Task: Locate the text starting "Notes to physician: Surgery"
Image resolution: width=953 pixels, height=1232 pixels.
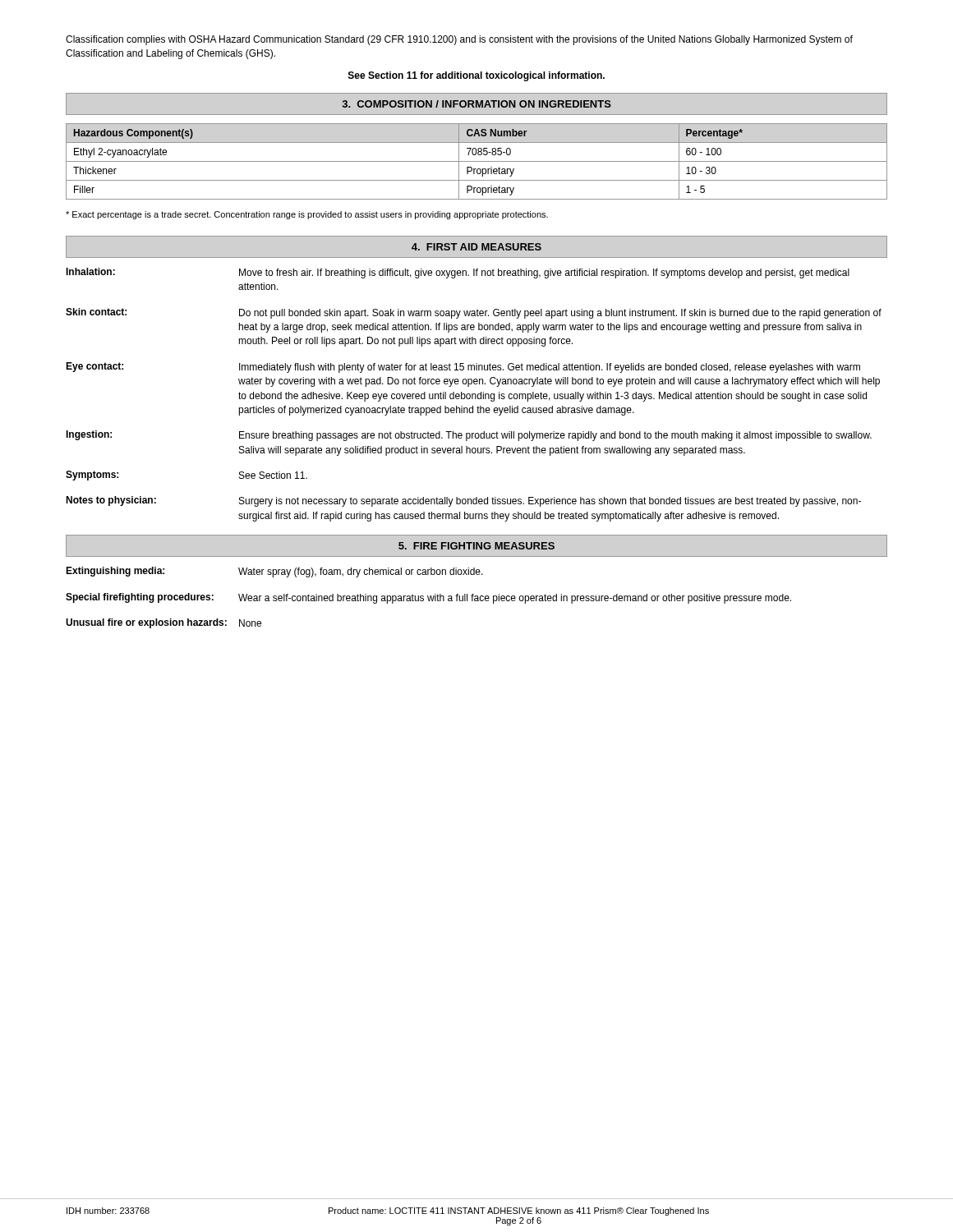Action: 476,509
